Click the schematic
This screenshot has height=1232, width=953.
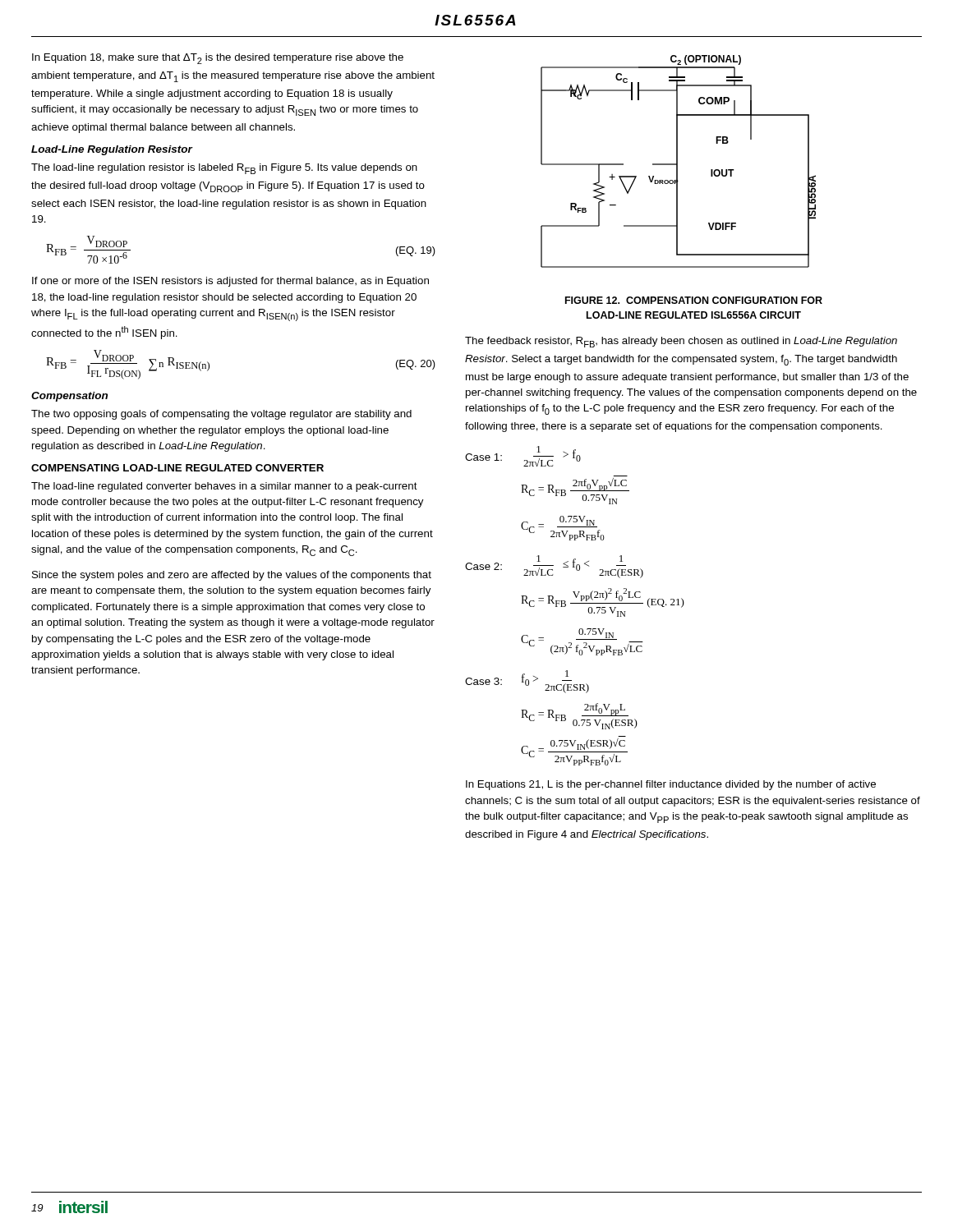(693, 170)
